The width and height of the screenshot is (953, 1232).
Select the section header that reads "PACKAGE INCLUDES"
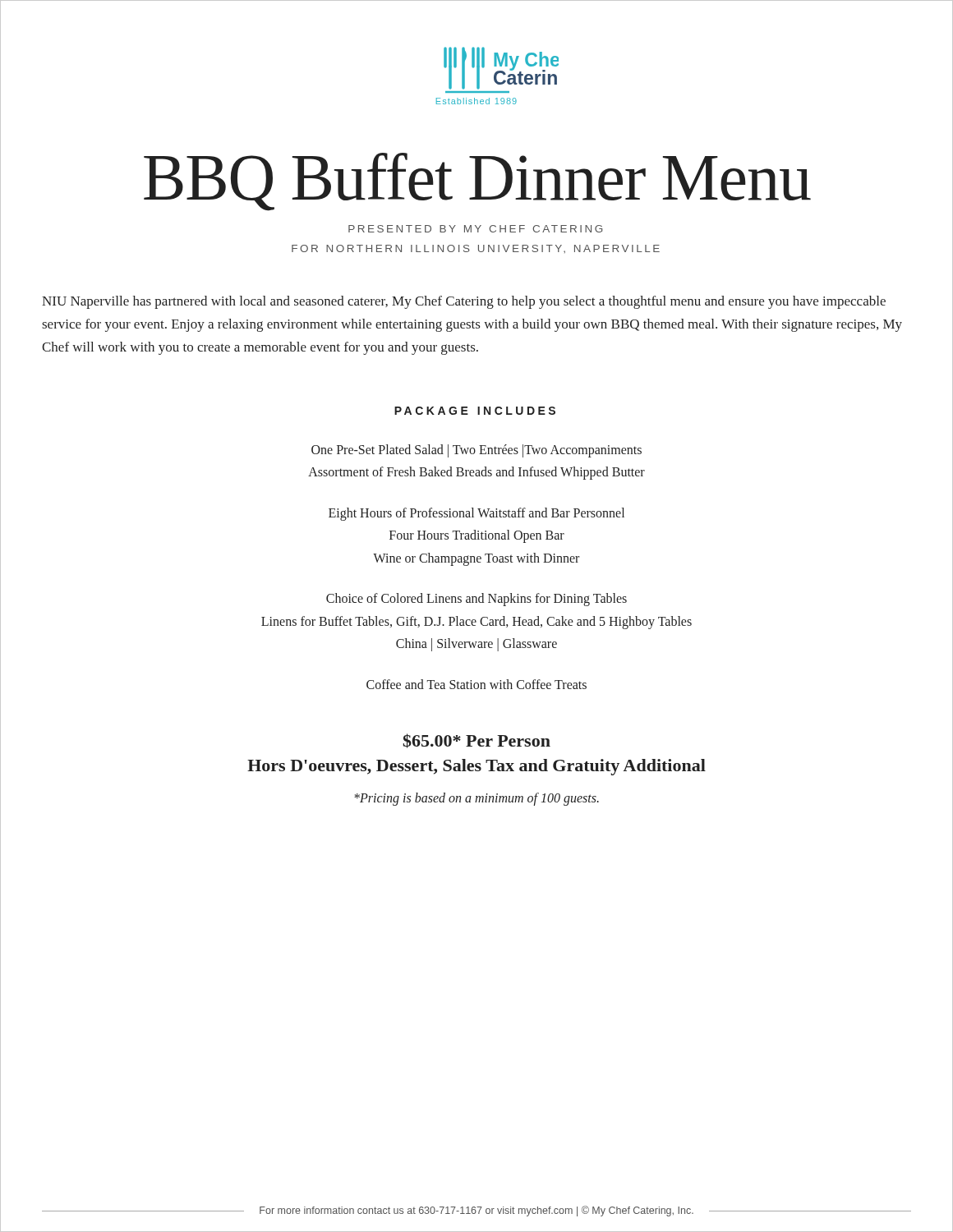coord(476,411)
